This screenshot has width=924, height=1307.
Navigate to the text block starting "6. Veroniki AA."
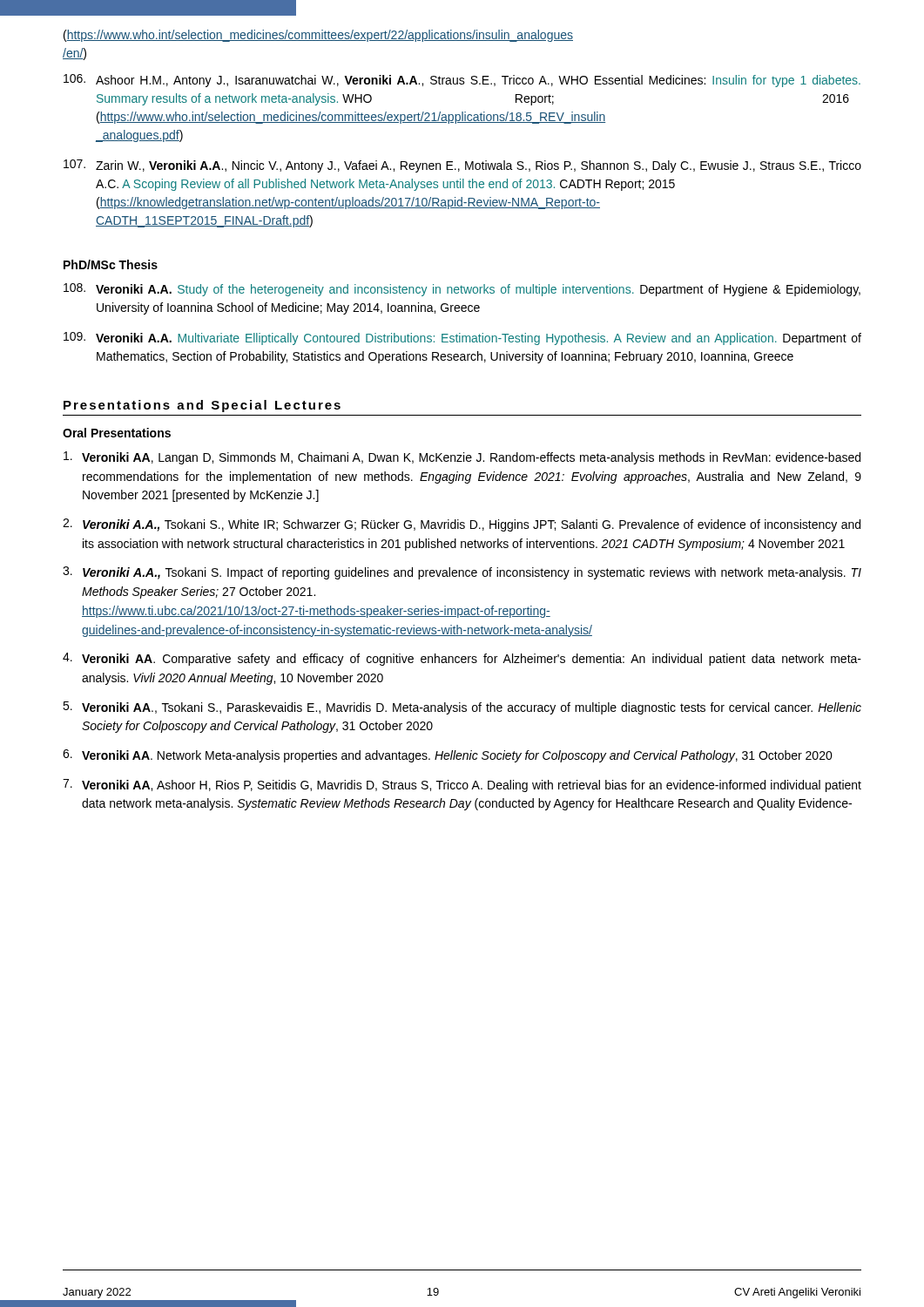(462, 756)
